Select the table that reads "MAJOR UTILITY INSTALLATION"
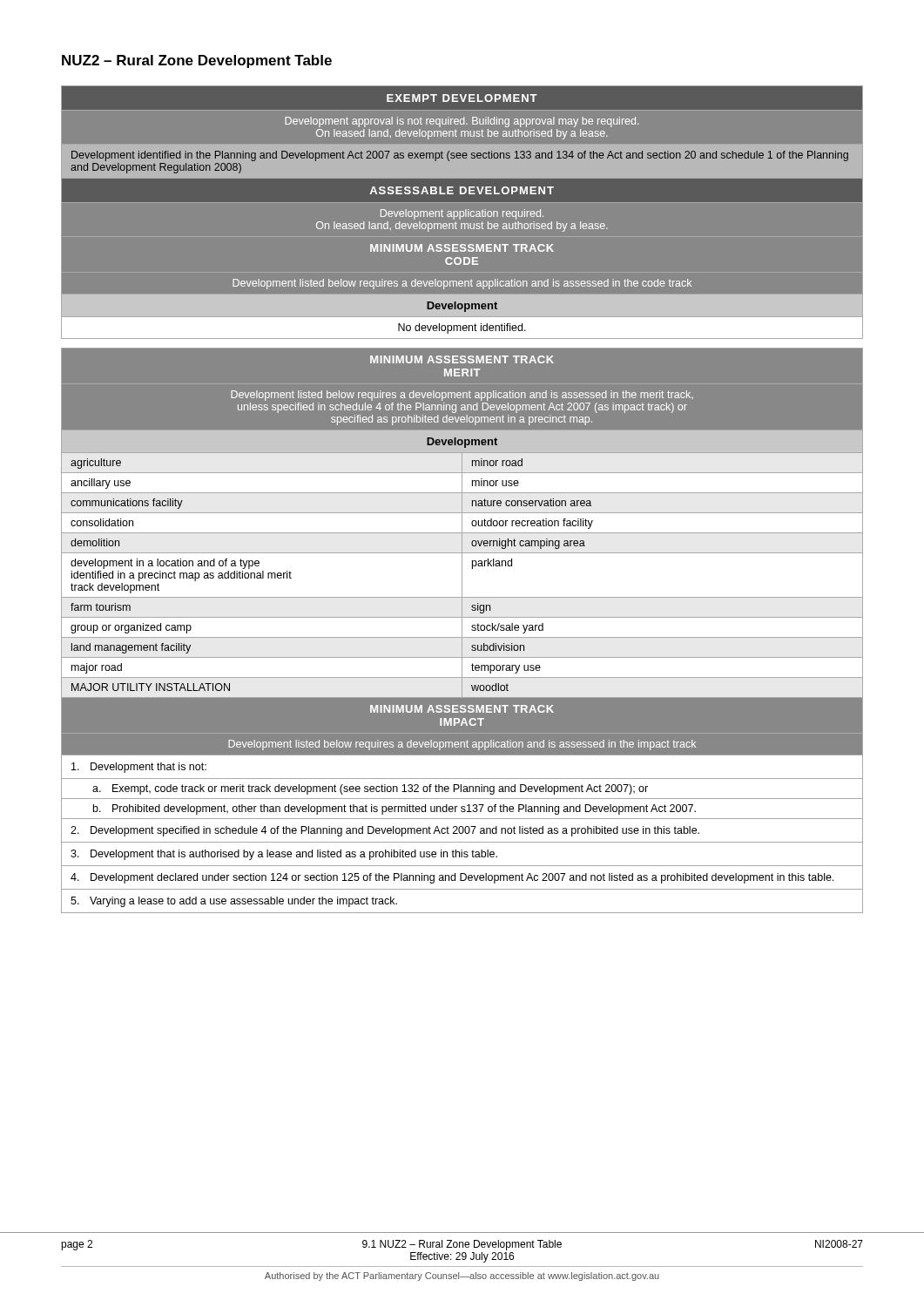The width and height of the screenshot is (924, 1307). click(x=462, y=499)
